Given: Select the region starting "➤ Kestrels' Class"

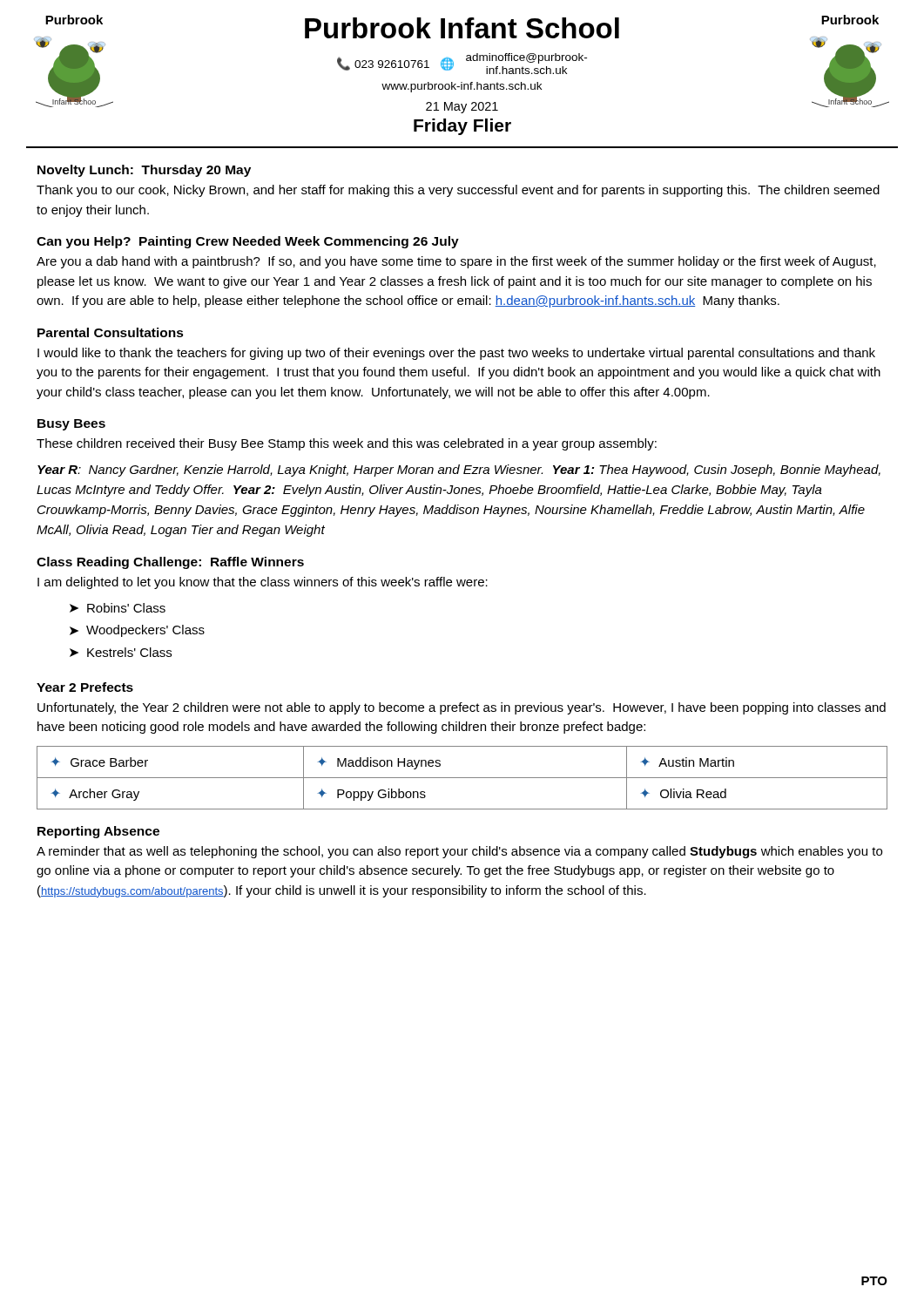Looking at the screenshot, I should pyautogui.click(x=120, y=653).
